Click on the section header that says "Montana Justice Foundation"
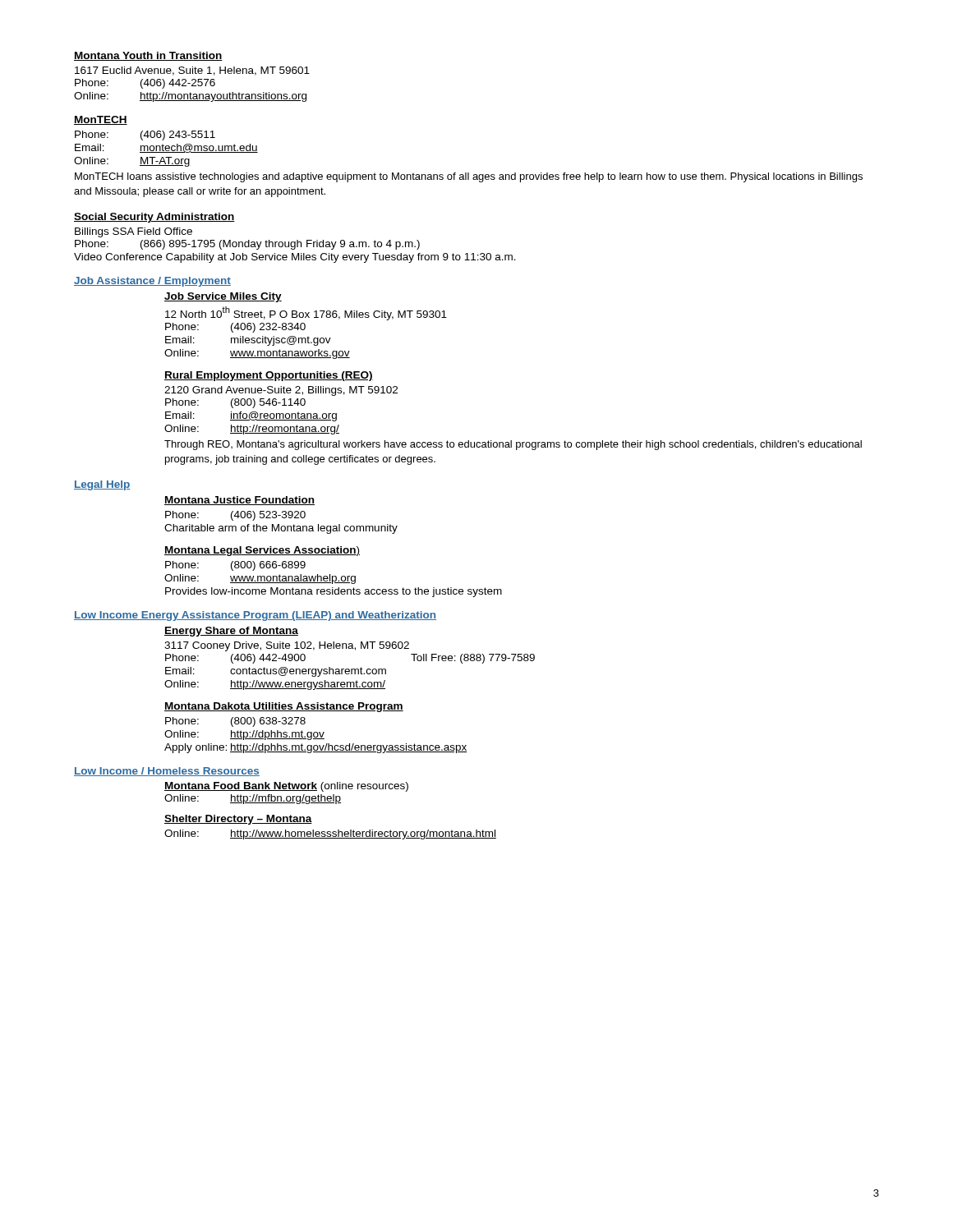This screenshot has width=953, height=1232. [239, 500]
